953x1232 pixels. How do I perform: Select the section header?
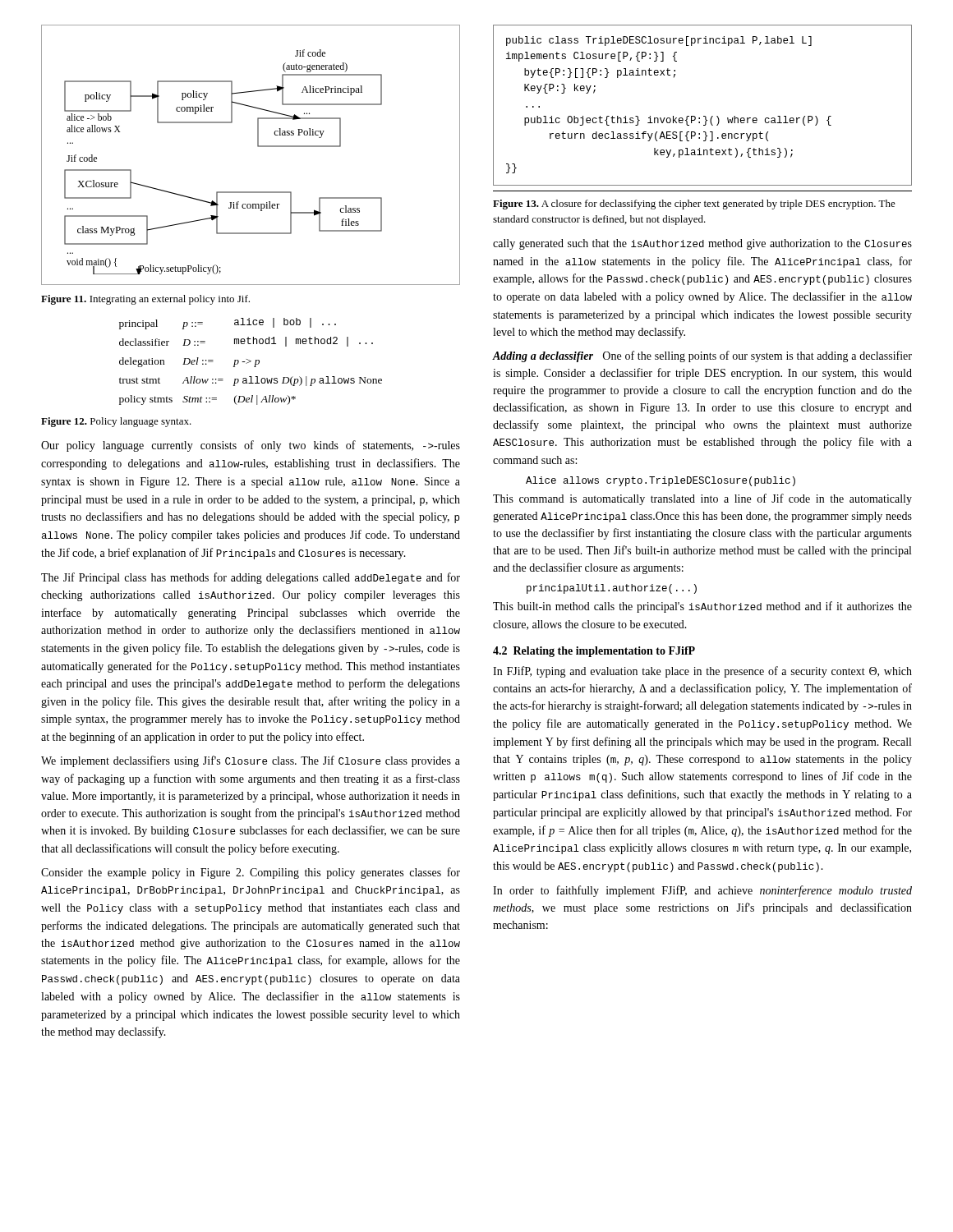pos(594,651)
